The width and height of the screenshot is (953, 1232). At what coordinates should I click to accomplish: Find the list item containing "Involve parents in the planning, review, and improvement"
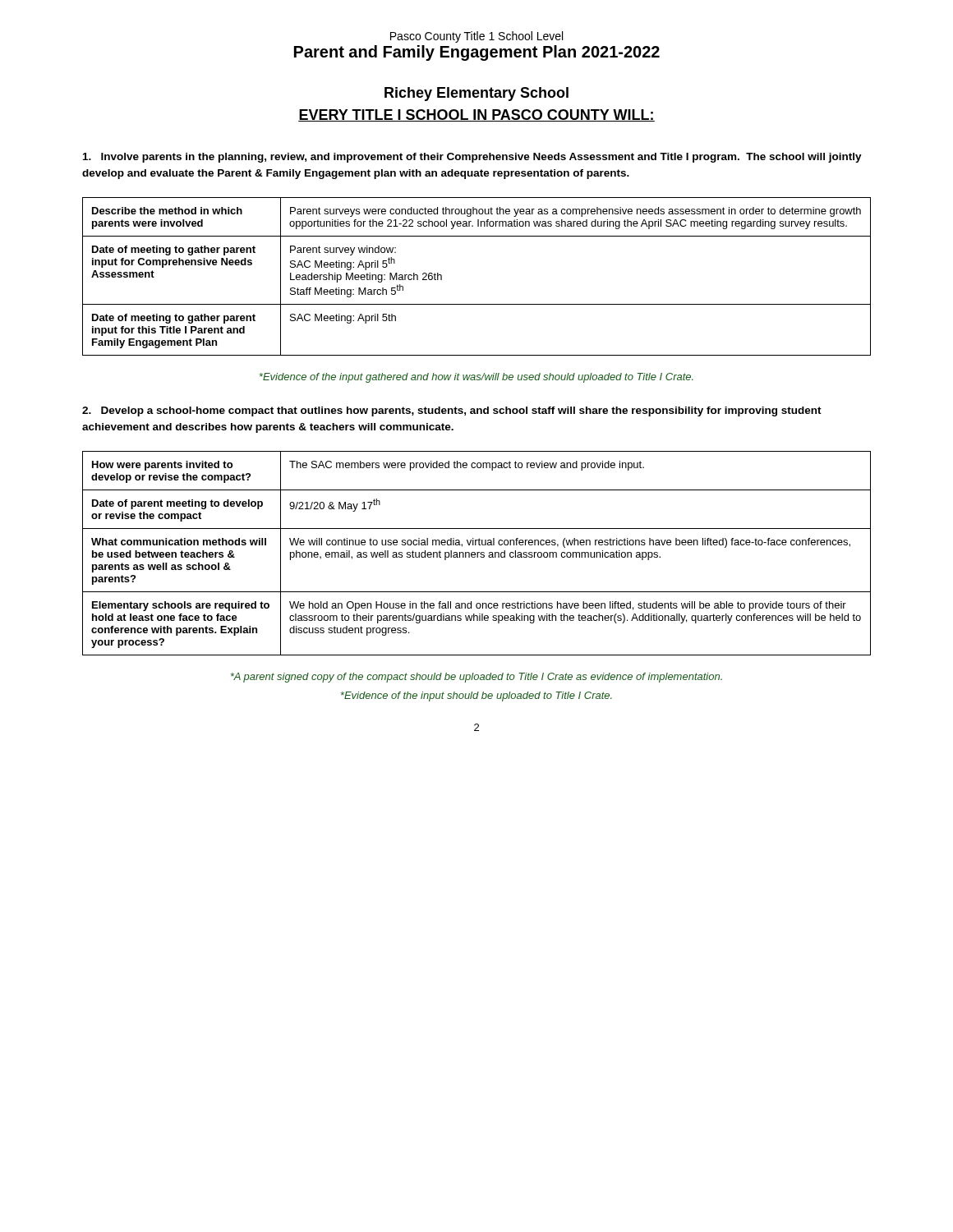coord(472,165)
